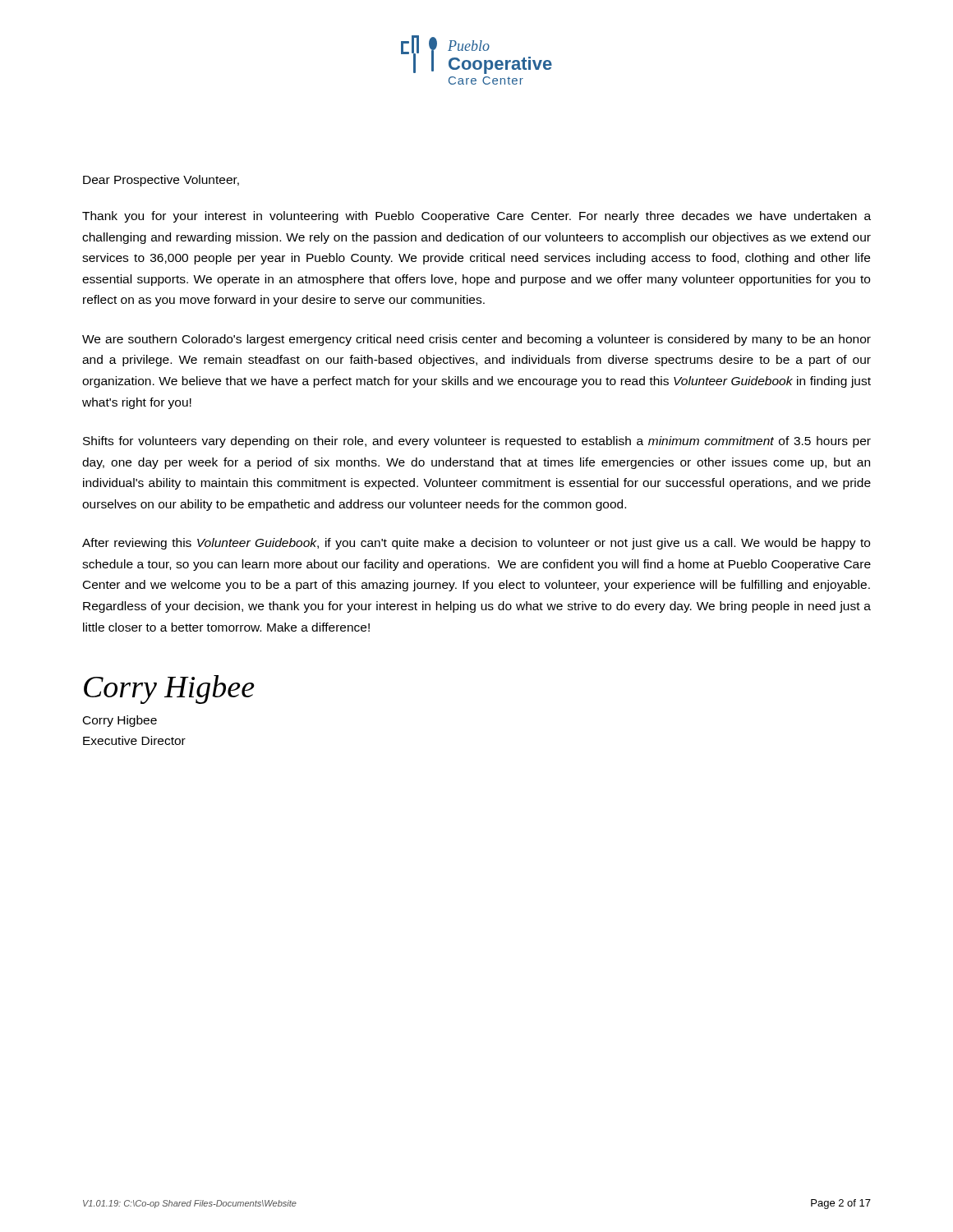Locate the logo
Screen dimensions: 1232x953
coord(476,60)
